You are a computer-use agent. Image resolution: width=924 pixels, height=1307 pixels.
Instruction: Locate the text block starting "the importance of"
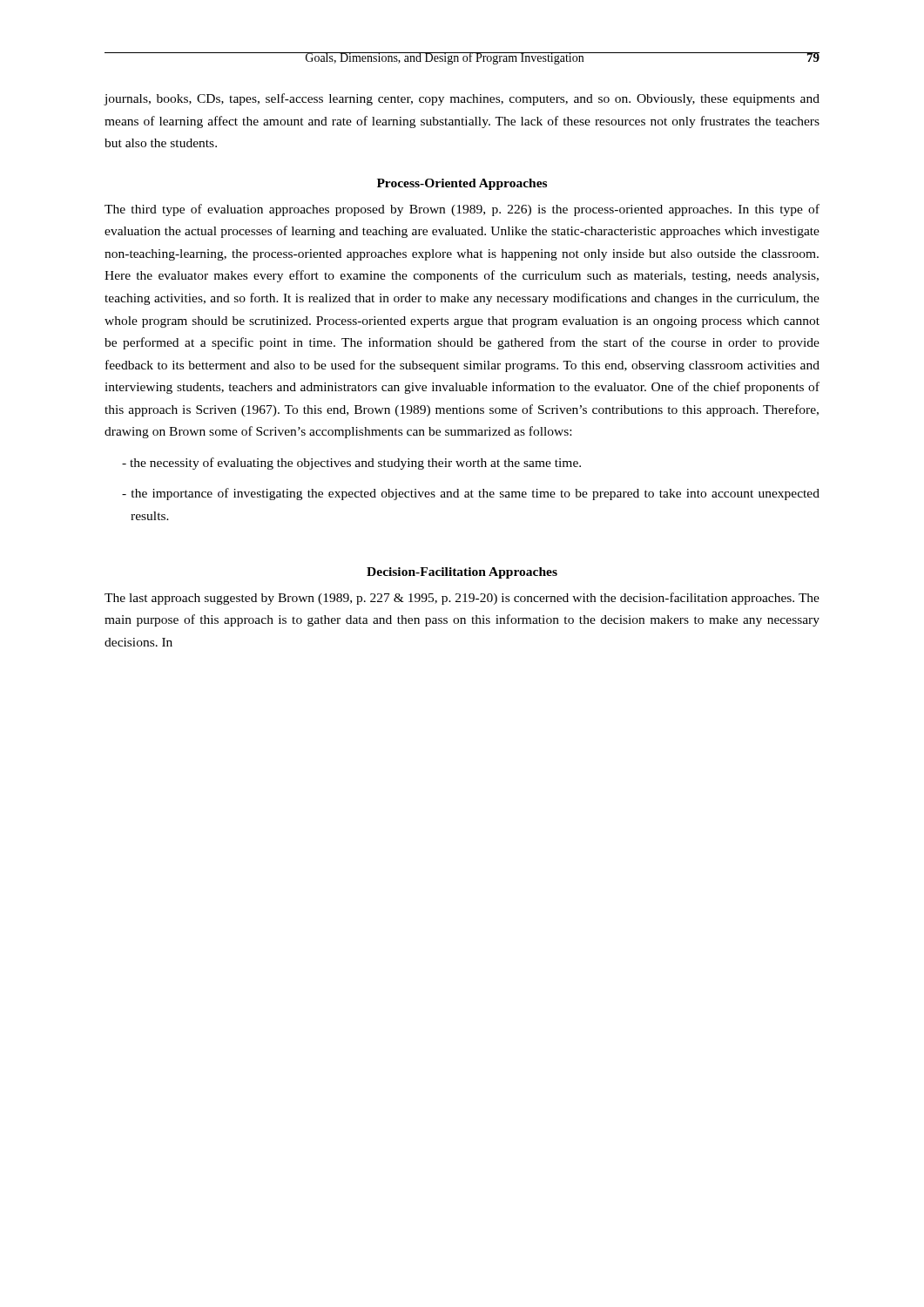[471, 504]
